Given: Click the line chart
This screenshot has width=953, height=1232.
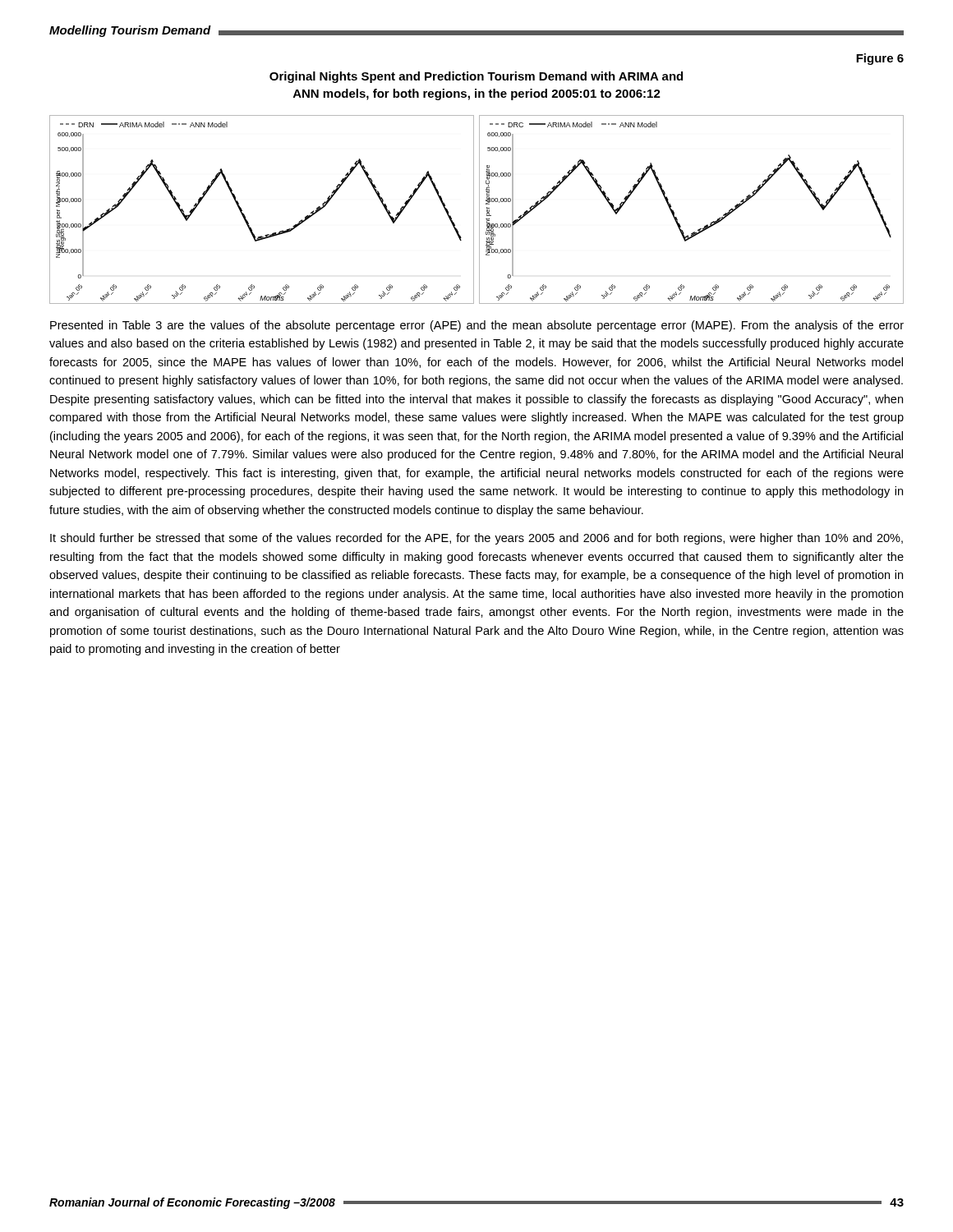Looking at the screenshot, I should pos(476,209).
